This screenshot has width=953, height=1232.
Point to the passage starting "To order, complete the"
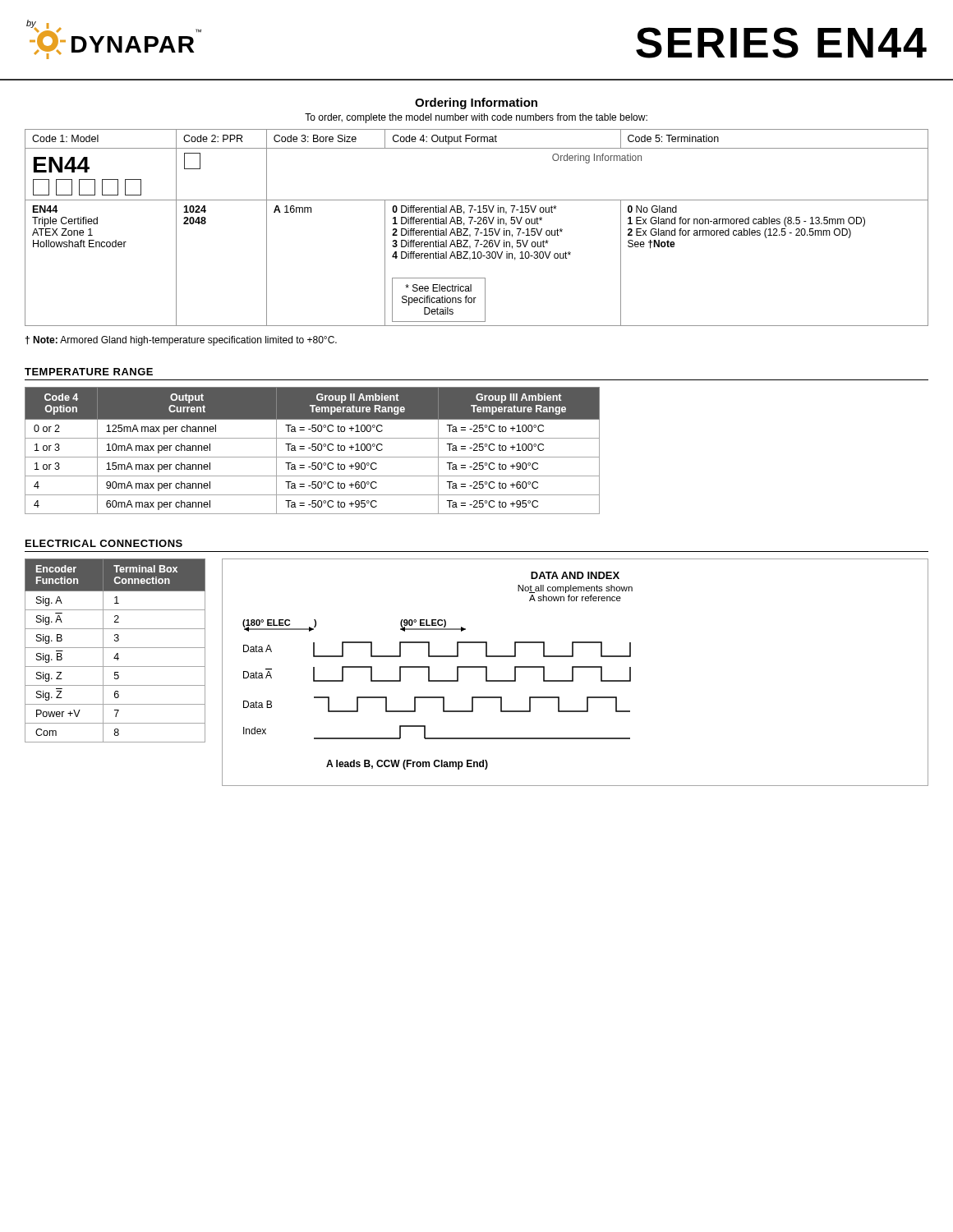click(x=476, y=117)
